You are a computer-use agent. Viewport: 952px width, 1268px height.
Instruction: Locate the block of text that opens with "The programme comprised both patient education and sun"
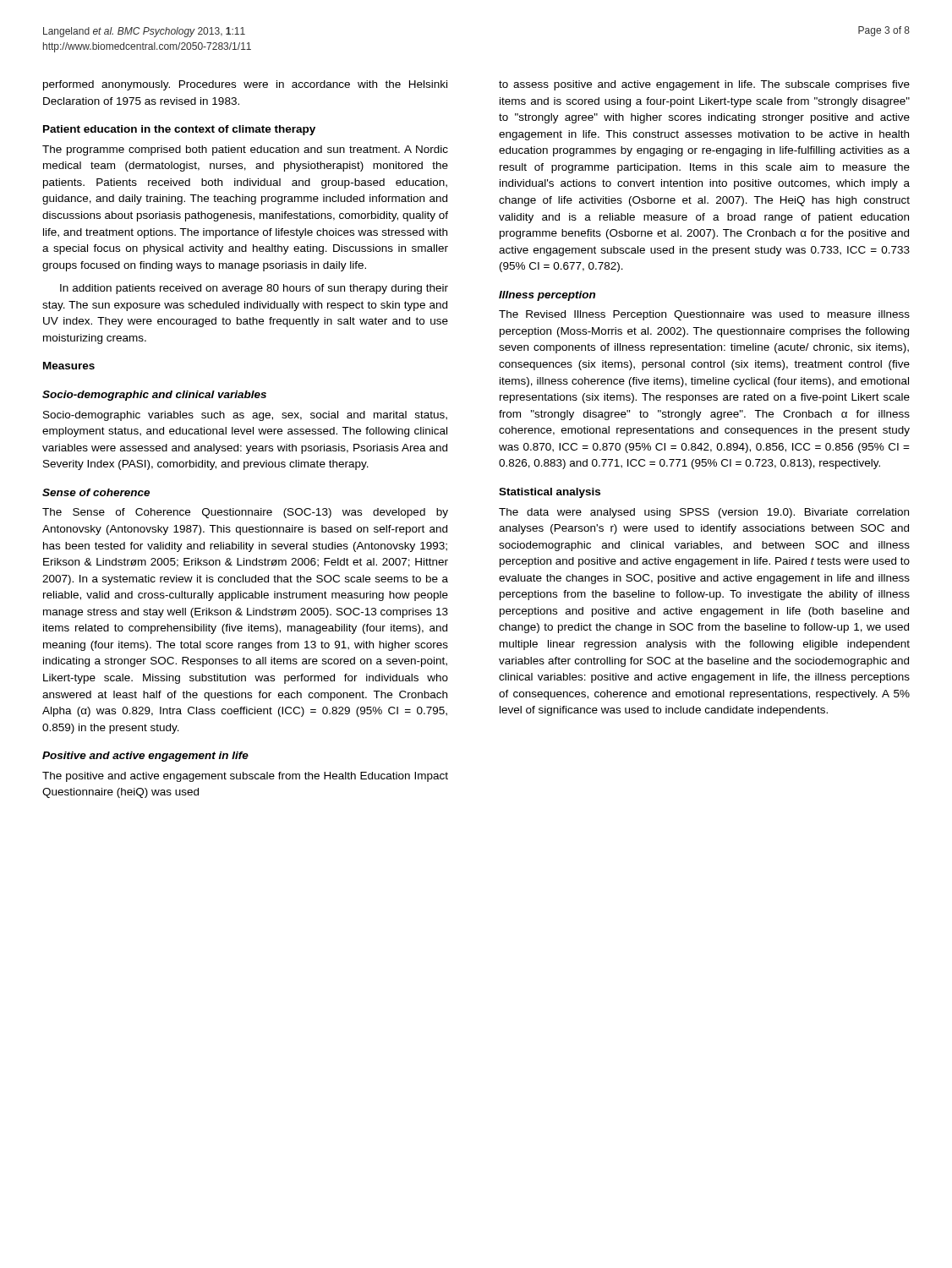click(245, 244)
